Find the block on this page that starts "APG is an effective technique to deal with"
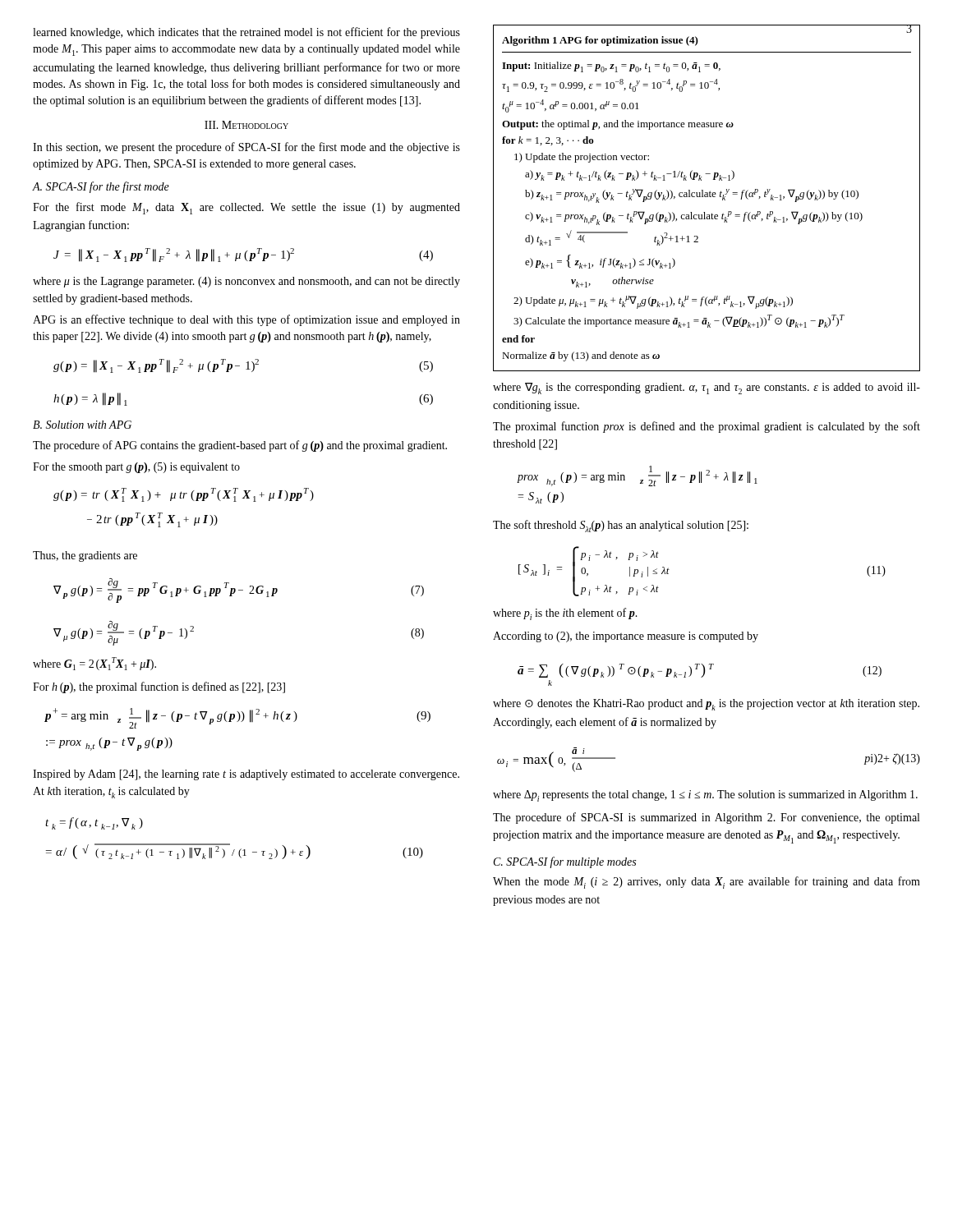The height and width of the screenshot is (1232, 953). coord(246,329)
